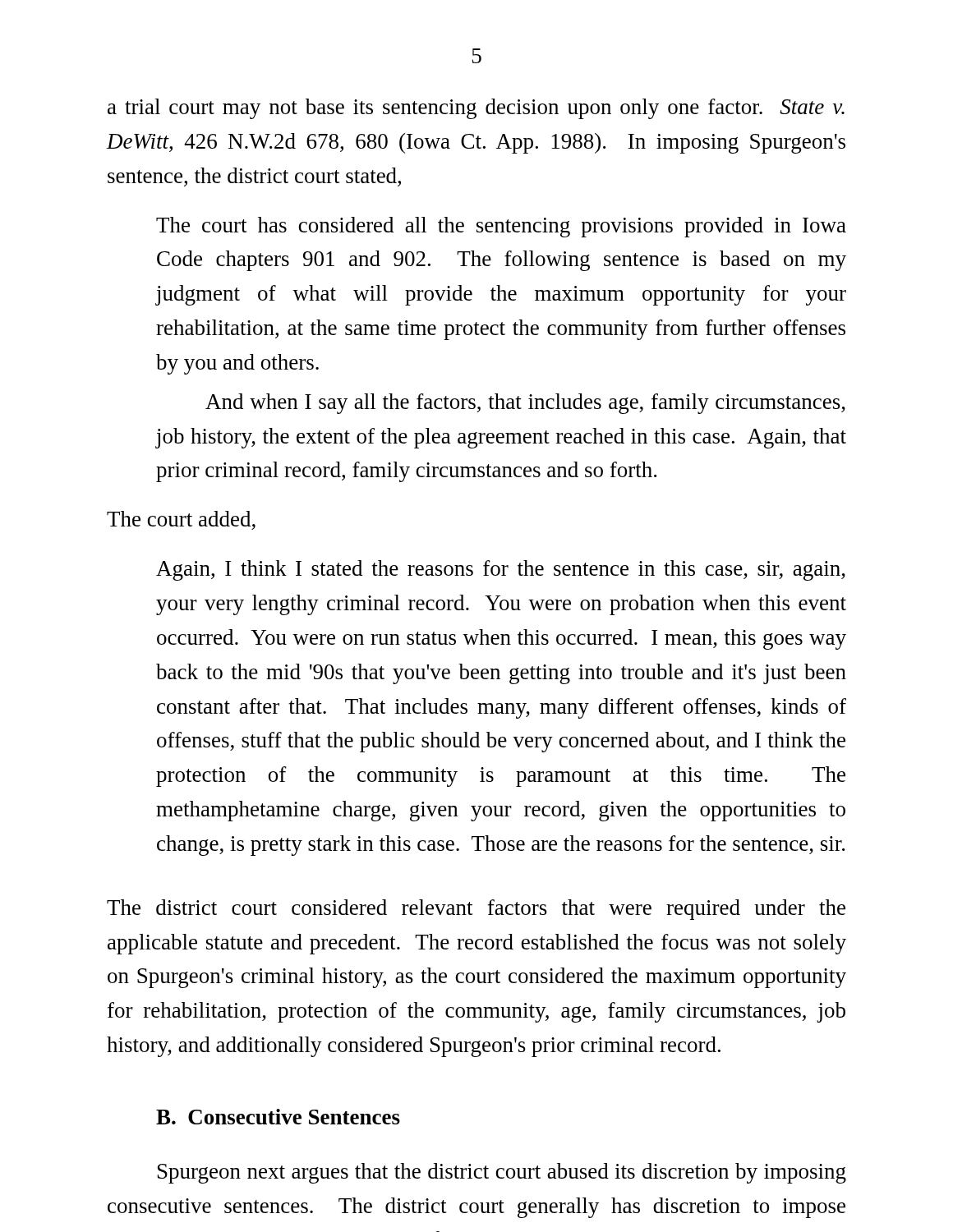Screen dimensions: 1232x953
Task: Find the text block that reads "a trial court"
Action: click(x=476, y=142)
